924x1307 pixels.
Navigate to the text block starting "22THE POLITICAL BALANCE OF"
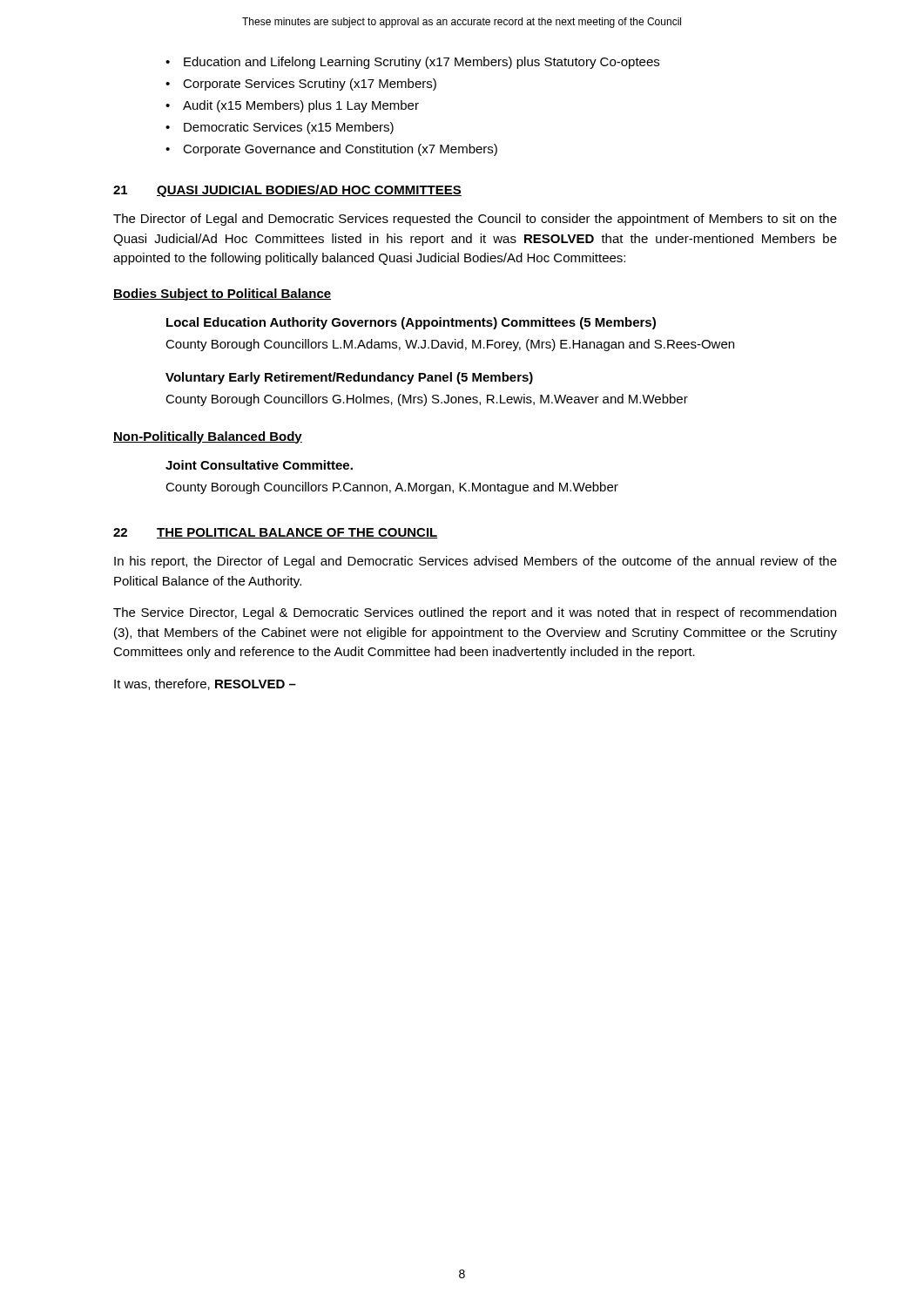pyautogui.click(x=276, y=533)
